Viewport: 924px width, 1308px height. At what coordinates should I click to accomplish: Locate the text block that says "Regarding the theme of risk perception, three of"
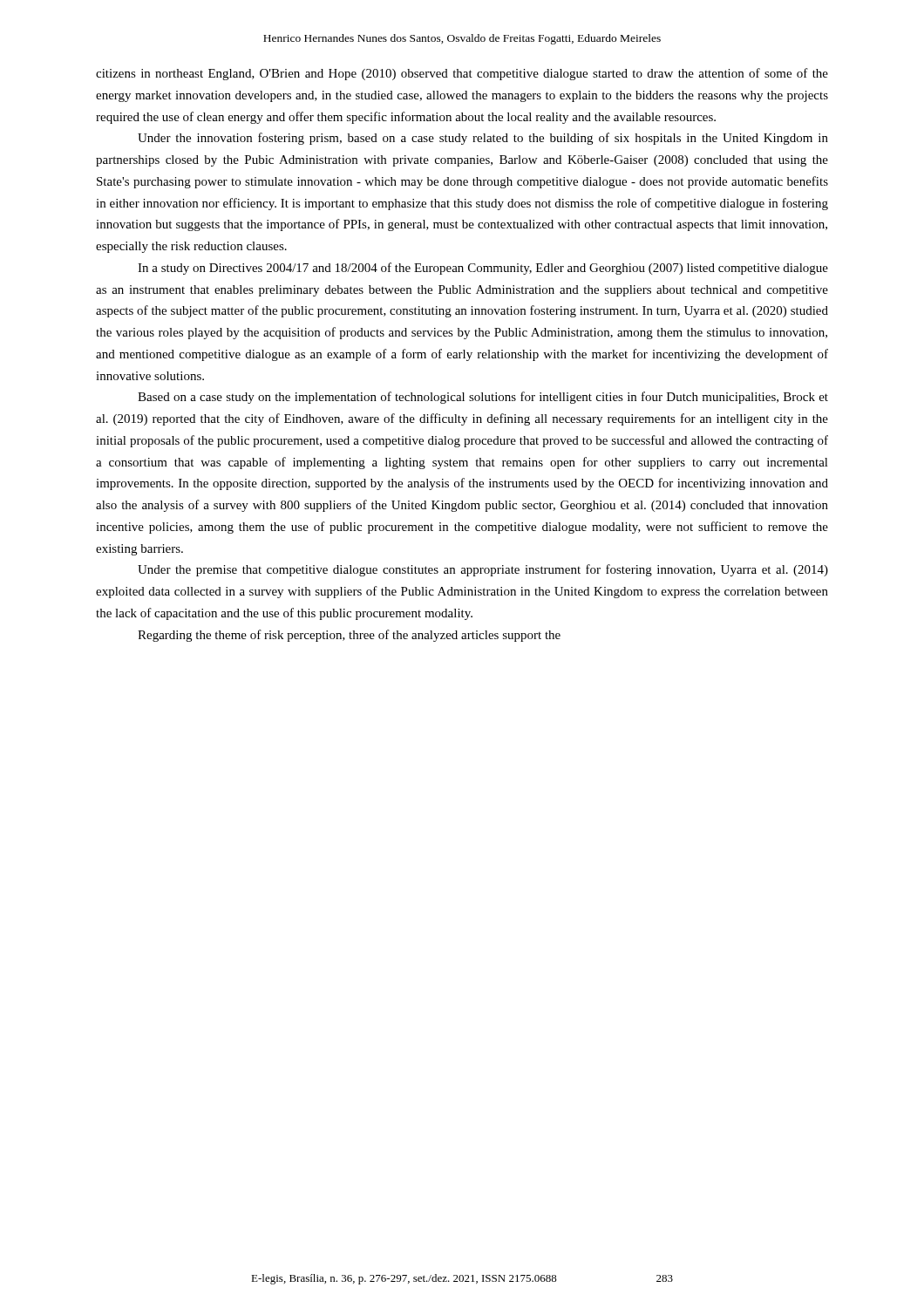pyautogui.click(x=462, y=635)
